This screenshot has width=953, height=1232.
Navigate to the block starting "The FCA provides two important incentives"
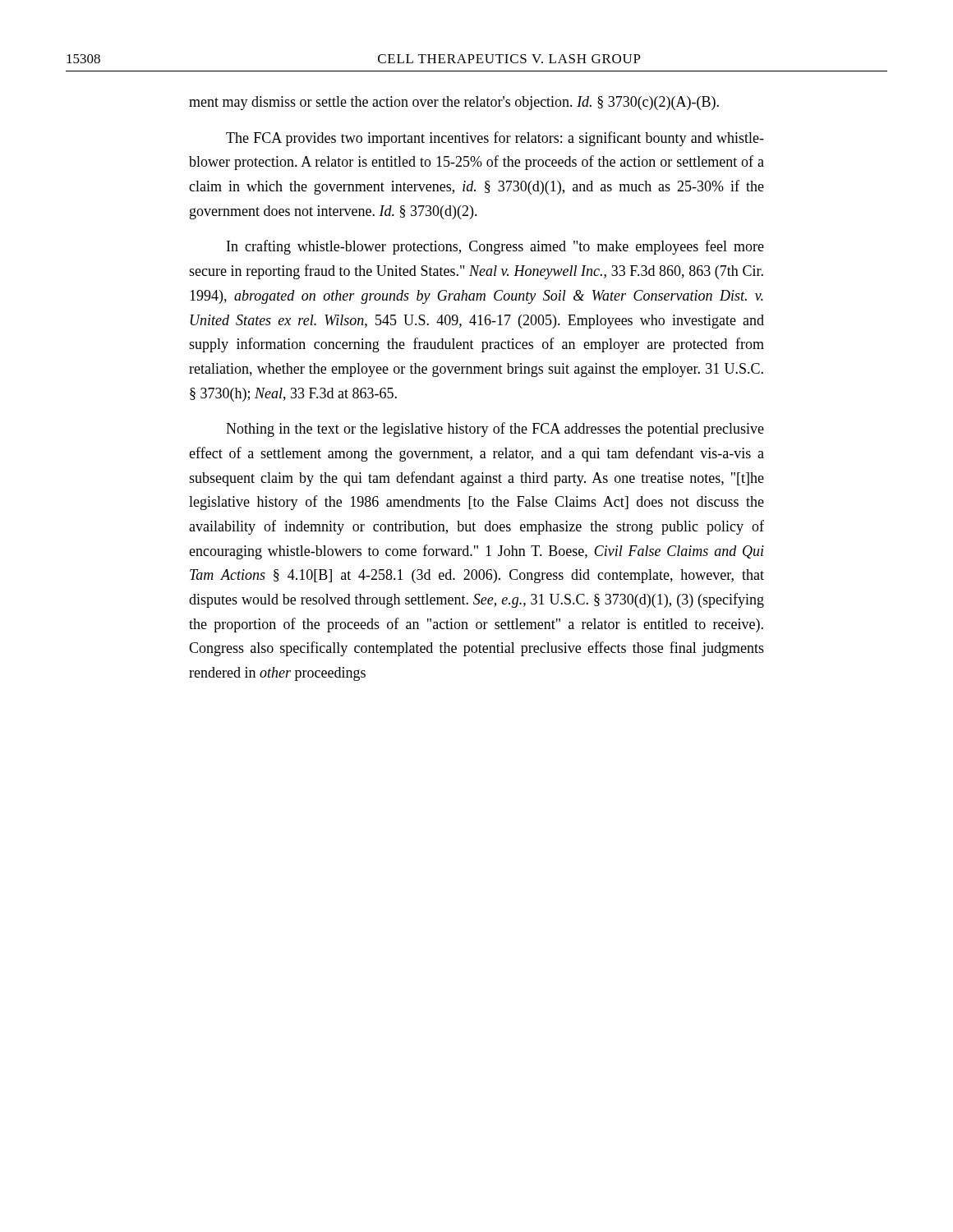[476, 174]
